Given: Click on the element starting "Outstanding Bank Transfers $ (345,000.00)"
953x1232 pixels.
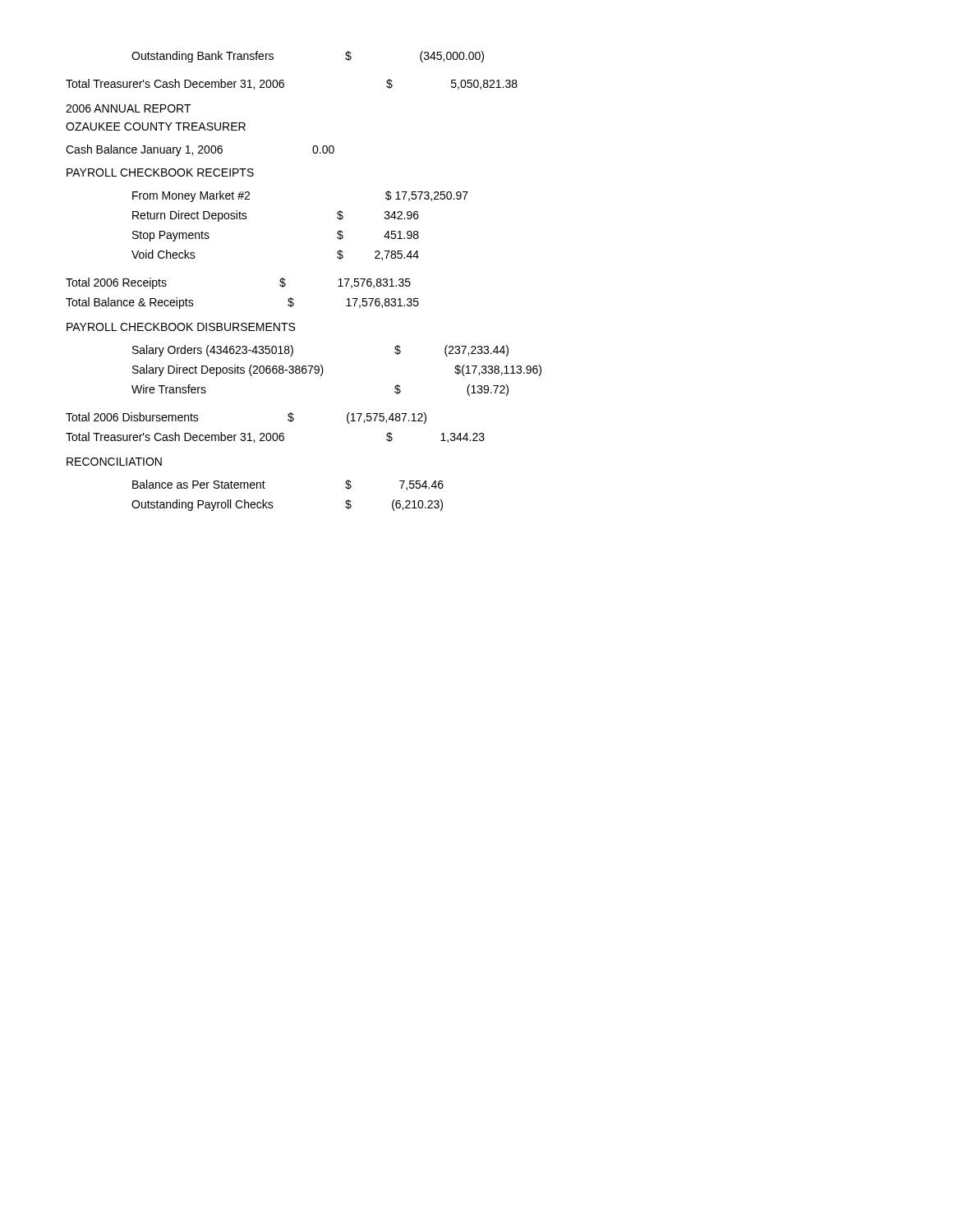Looking at the screenshot, I should (200, 56).
